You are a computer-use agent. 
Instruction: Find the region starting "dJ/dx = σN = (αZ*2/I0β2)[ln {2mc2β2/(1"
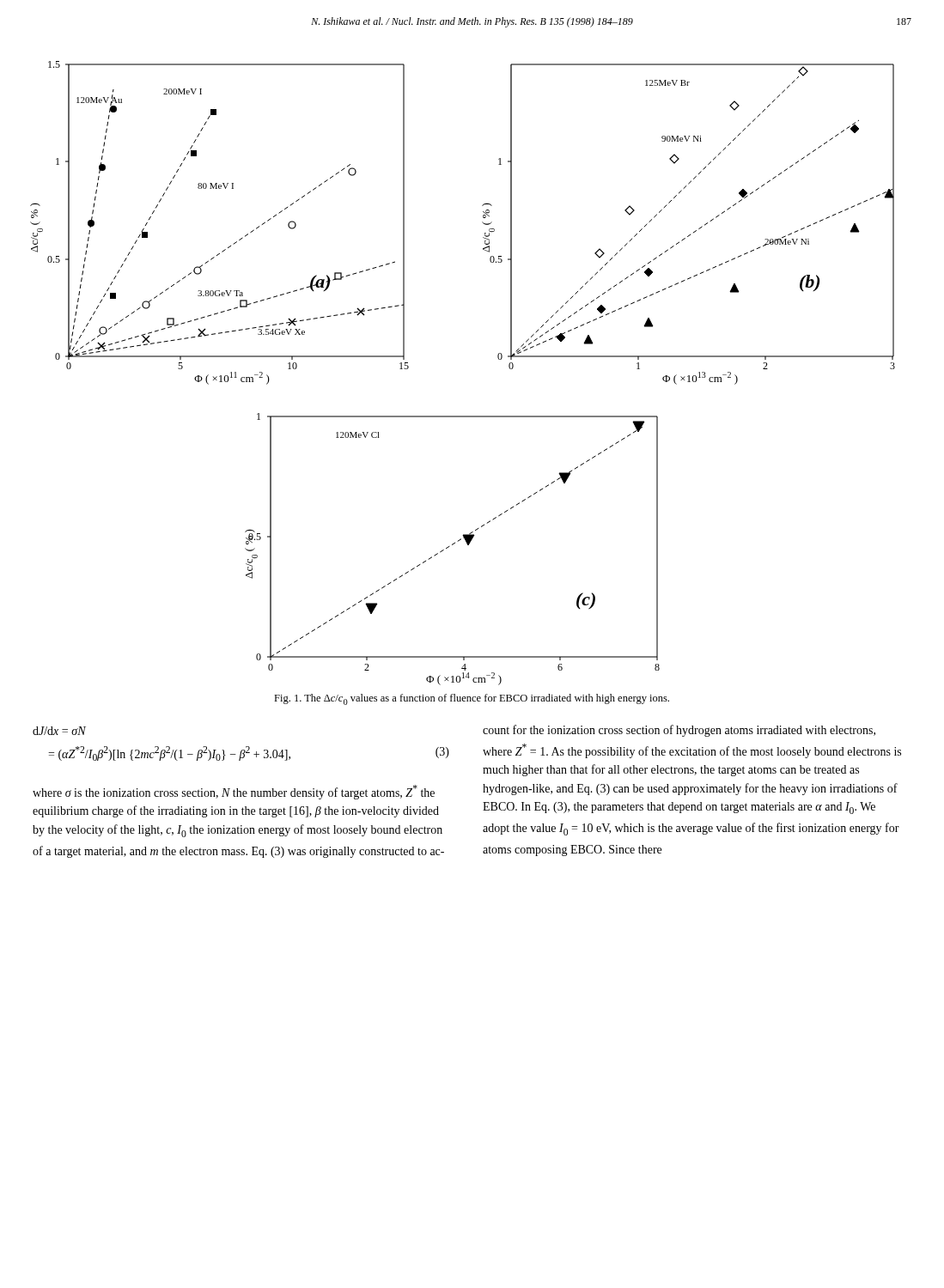coord(243,744)
